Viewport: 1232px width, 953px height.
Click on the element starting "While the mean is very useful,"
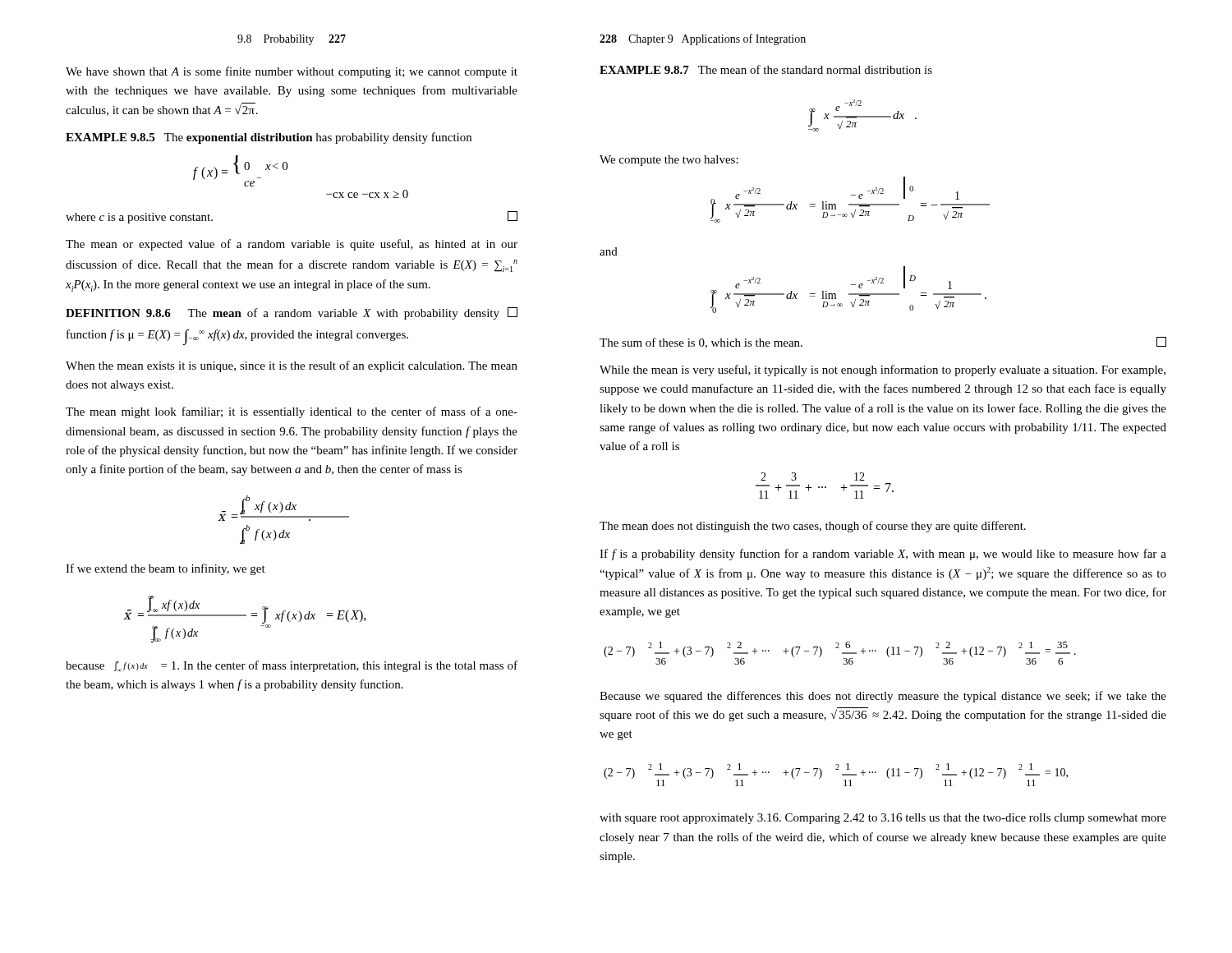coord(883,408)
